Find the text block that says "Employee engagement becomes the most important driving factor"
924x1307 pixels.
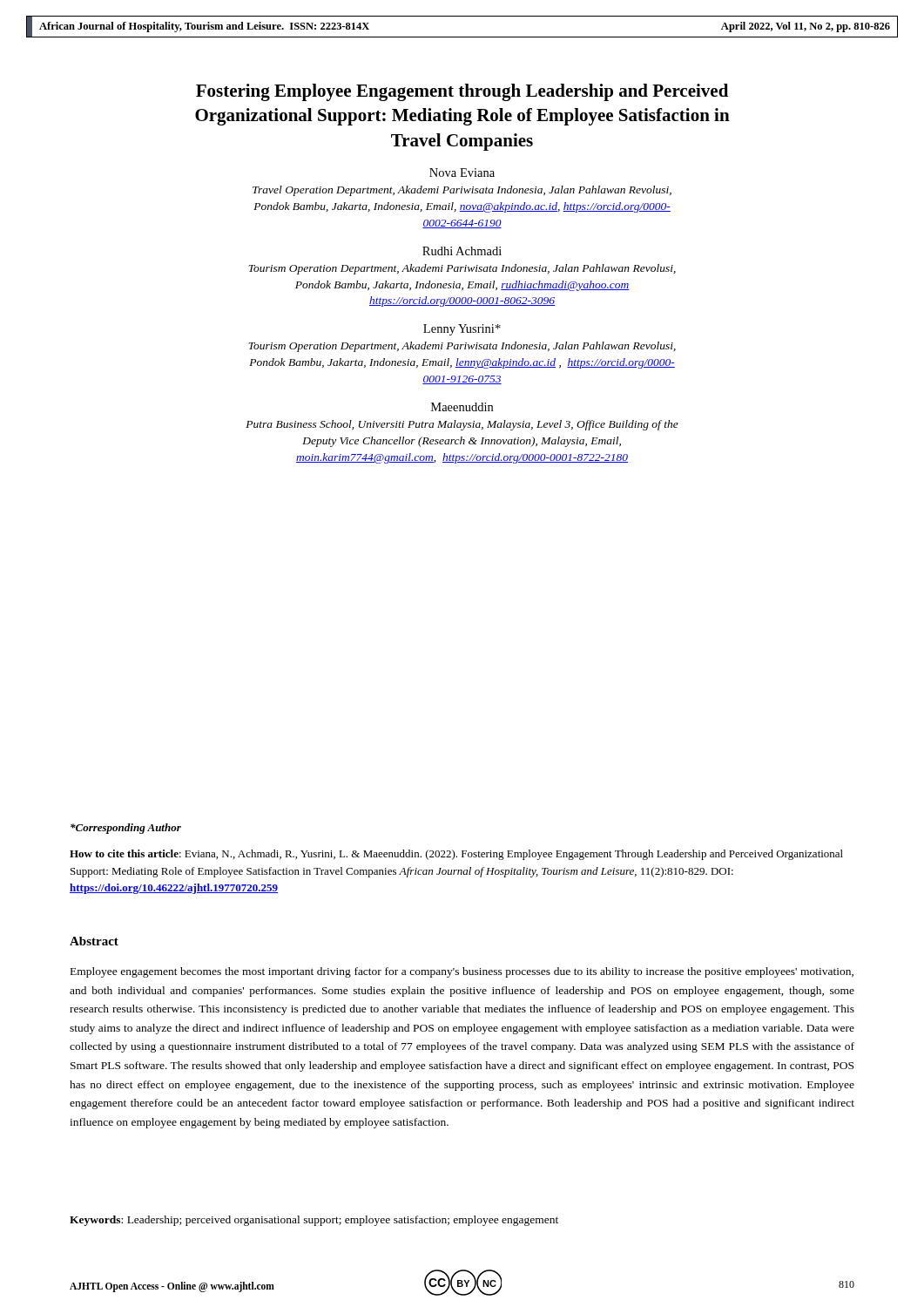pyautogui.click(x=462, y=1046)
